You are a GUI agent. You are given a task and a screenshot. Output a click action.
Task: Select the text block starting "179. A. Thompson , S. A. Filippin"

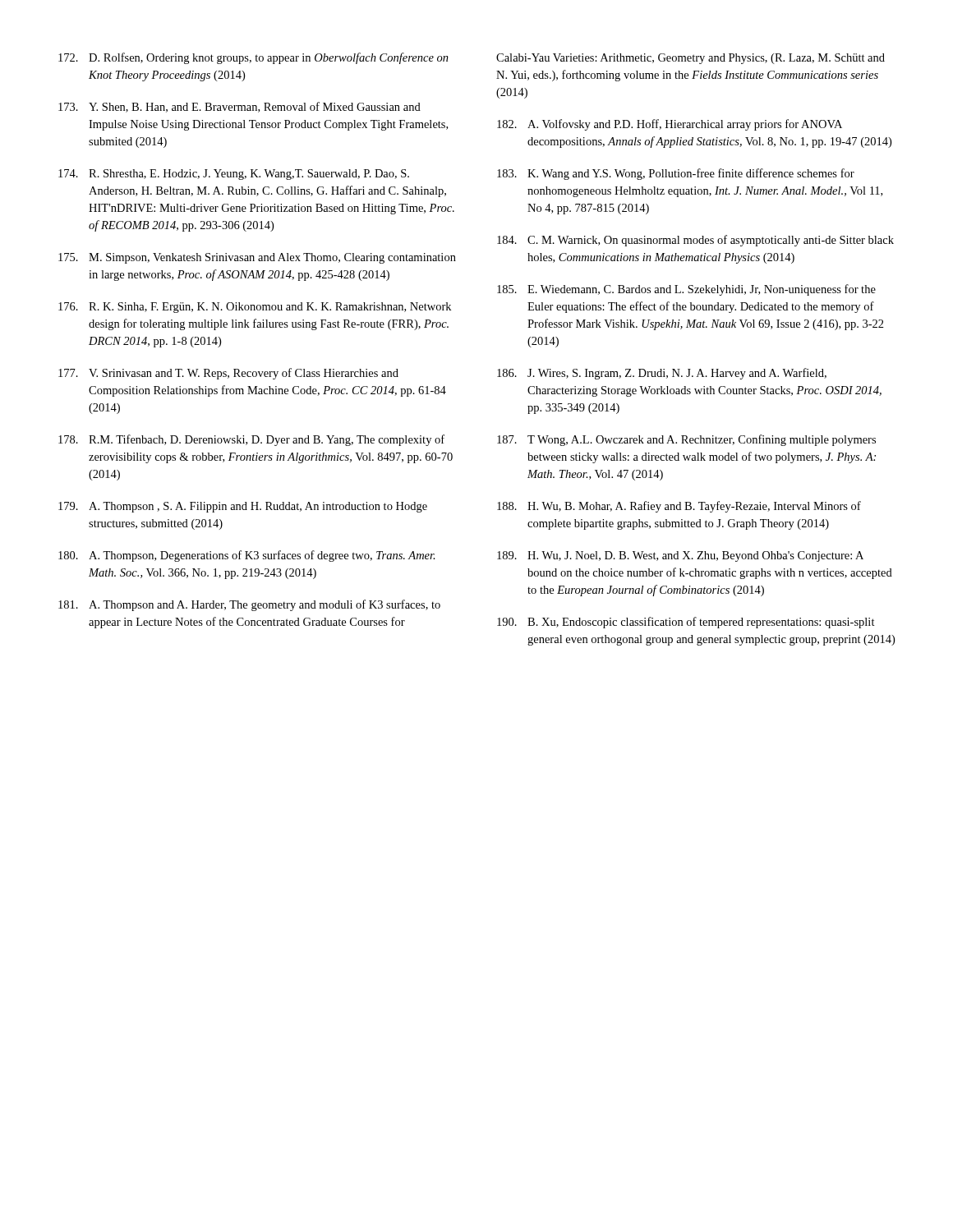click(x=257, y=515)
